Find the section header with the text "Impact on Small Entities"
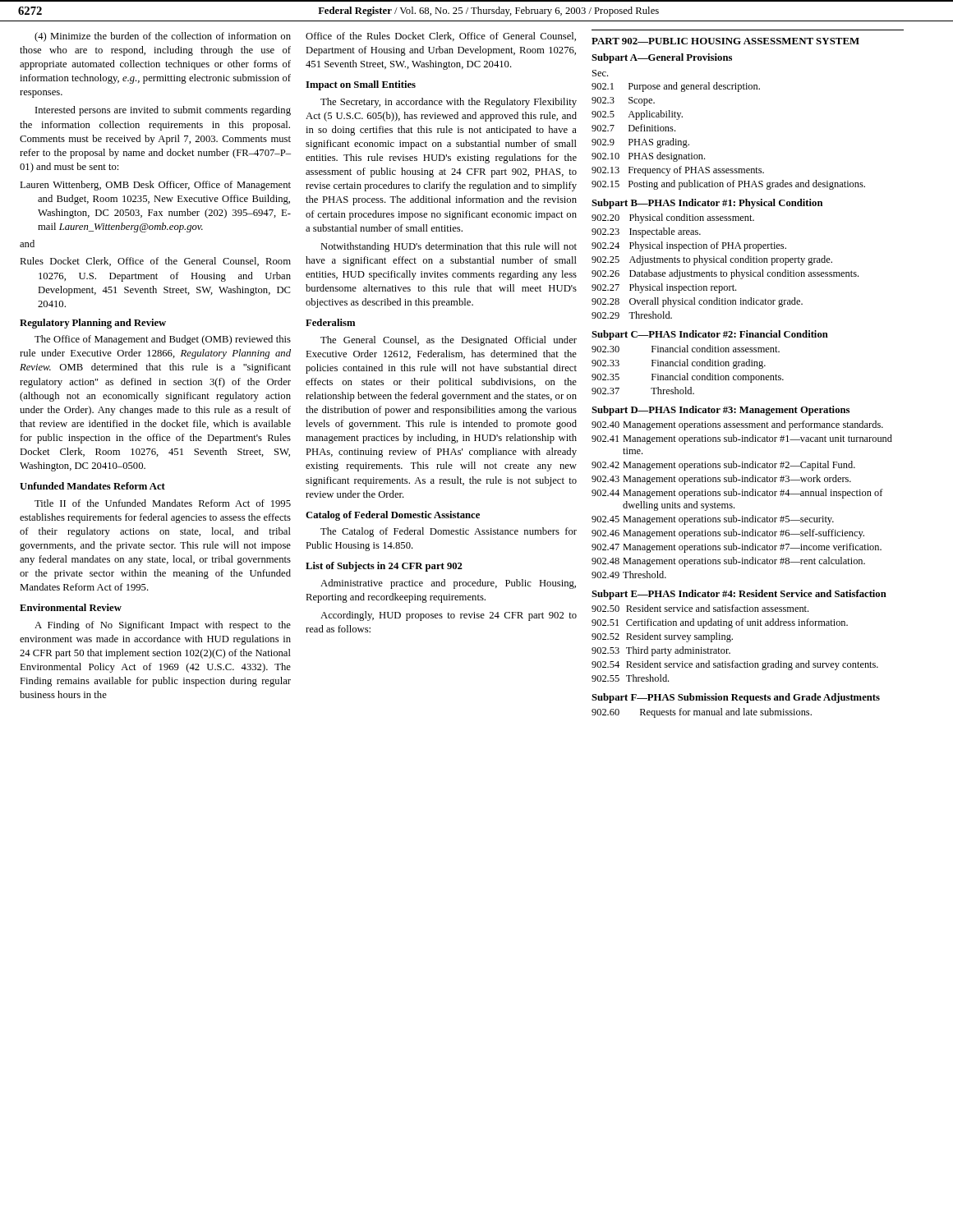The width and height of the screenshot is (953, 1232). click(x=361, y=85)
